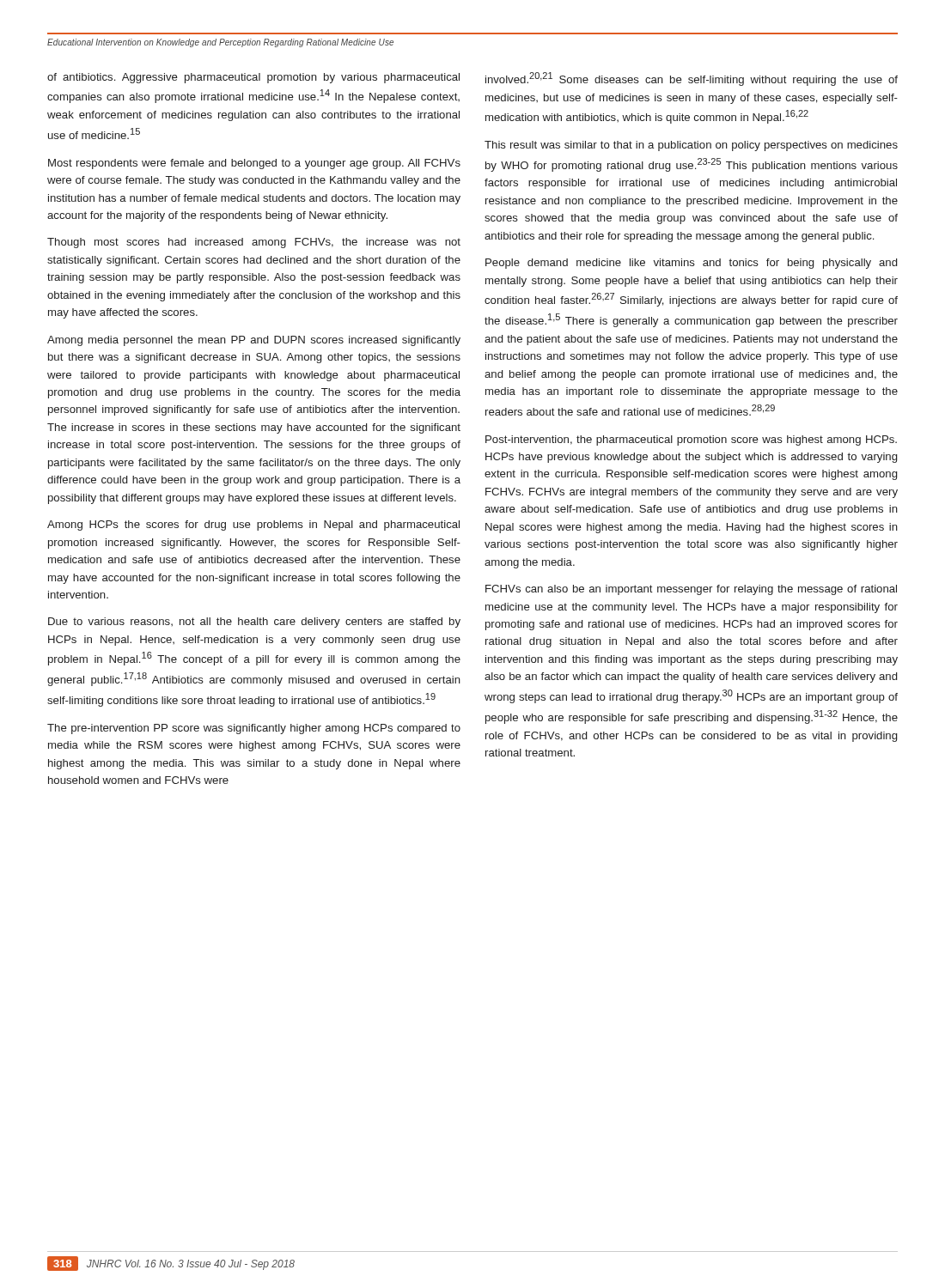945x1288 pixels.
Task: Click the passage that begins "FCHVs can also be an important messenger"
Action: click(691, 671)
